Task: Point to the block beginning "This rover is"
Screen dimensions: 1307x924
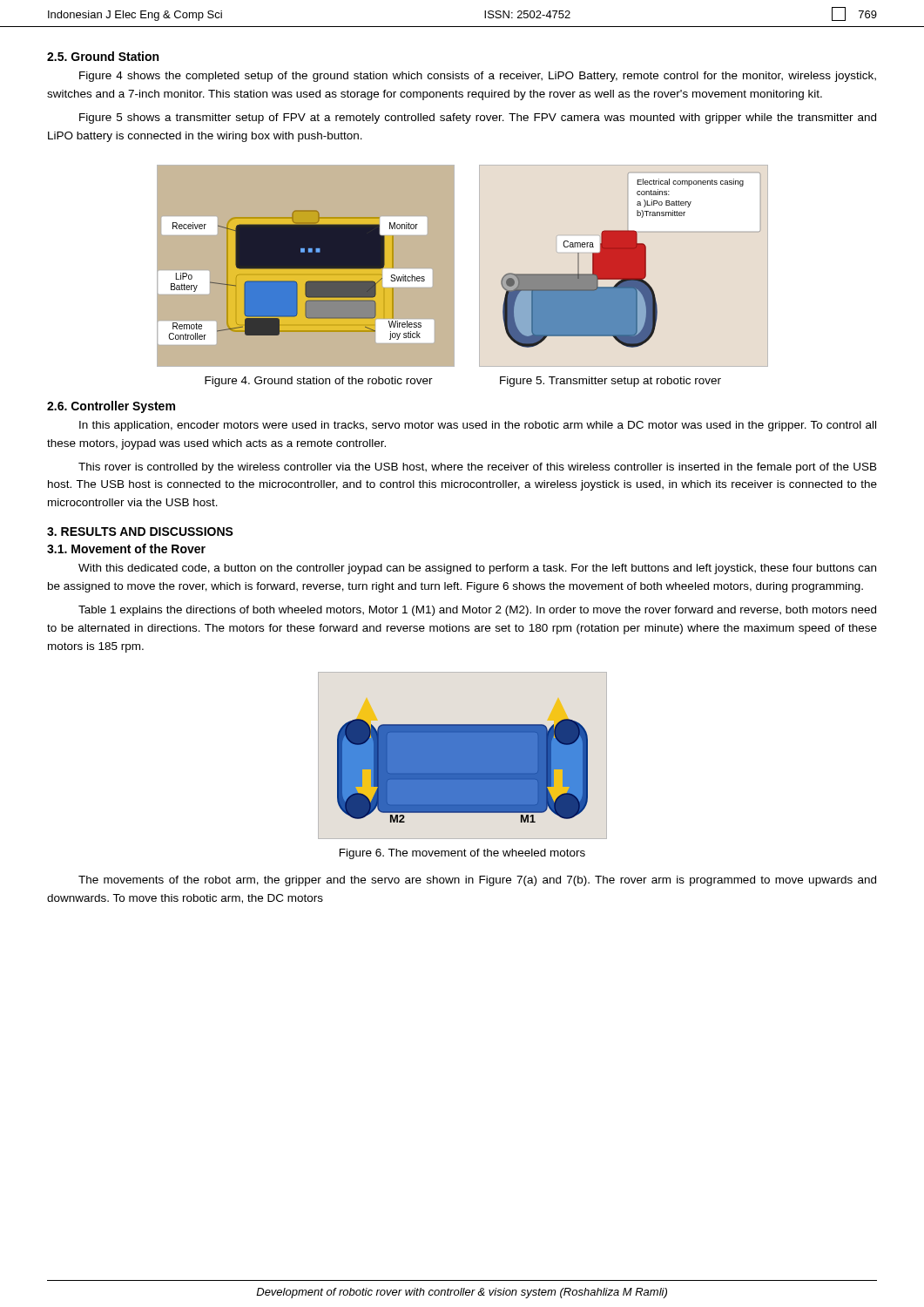Action: pos(462,484)
